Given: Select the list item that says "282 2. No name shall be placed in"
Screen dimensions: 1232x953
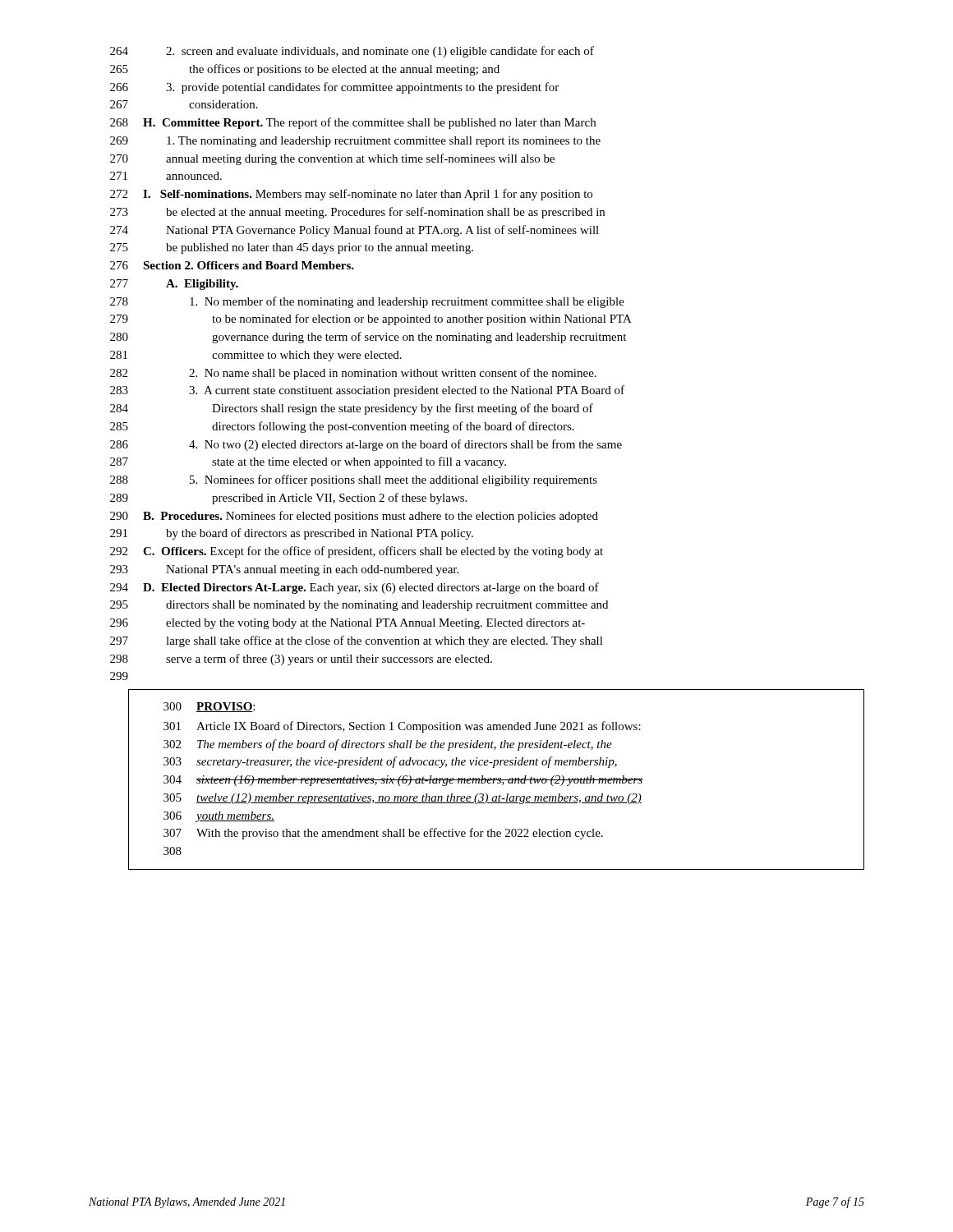Looking at the screenshot, I should tap(476, 373).
